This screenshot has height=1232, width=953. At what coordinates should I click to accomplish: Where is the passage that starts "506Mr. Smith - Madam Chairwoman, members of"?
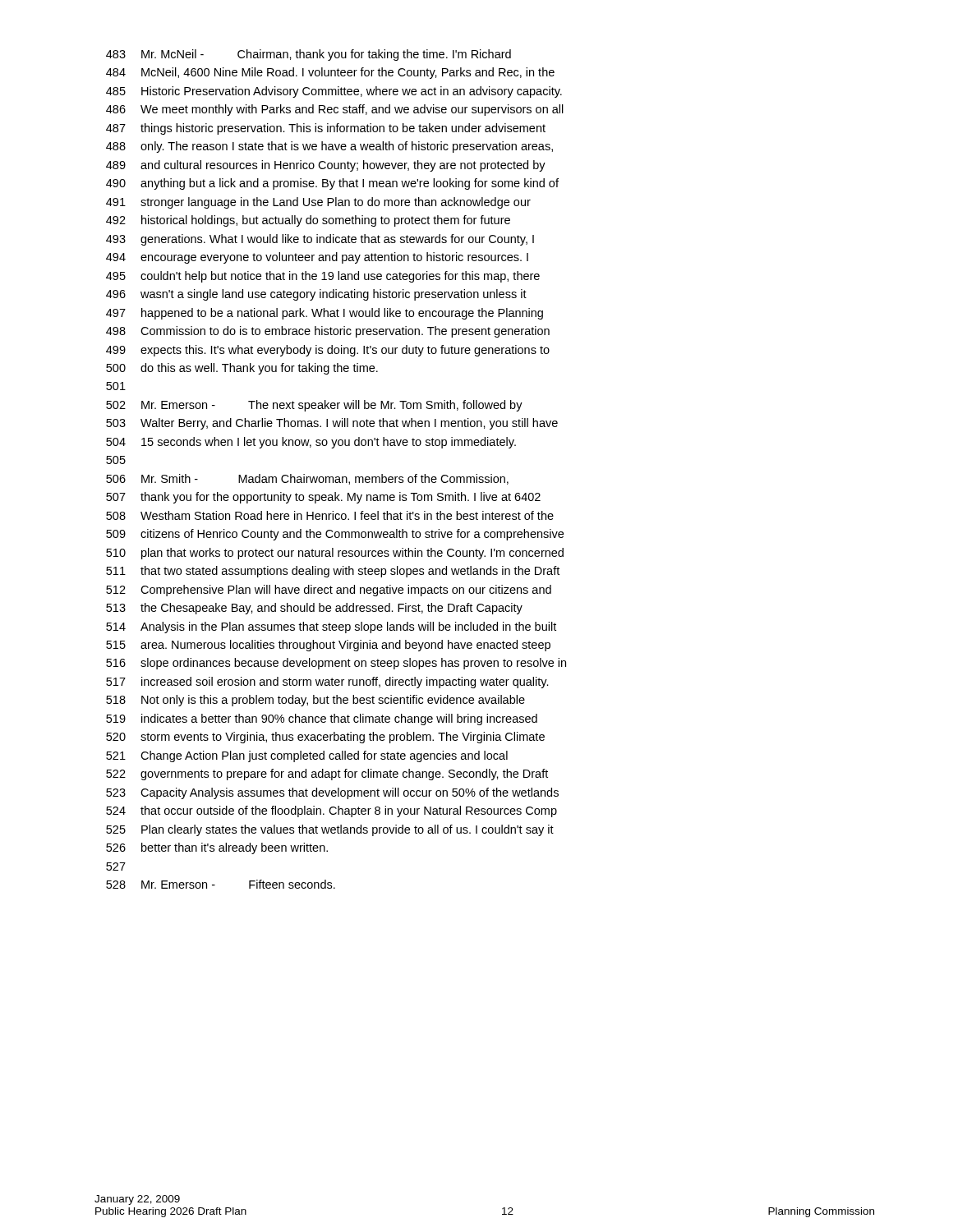(x=485, y=663)
